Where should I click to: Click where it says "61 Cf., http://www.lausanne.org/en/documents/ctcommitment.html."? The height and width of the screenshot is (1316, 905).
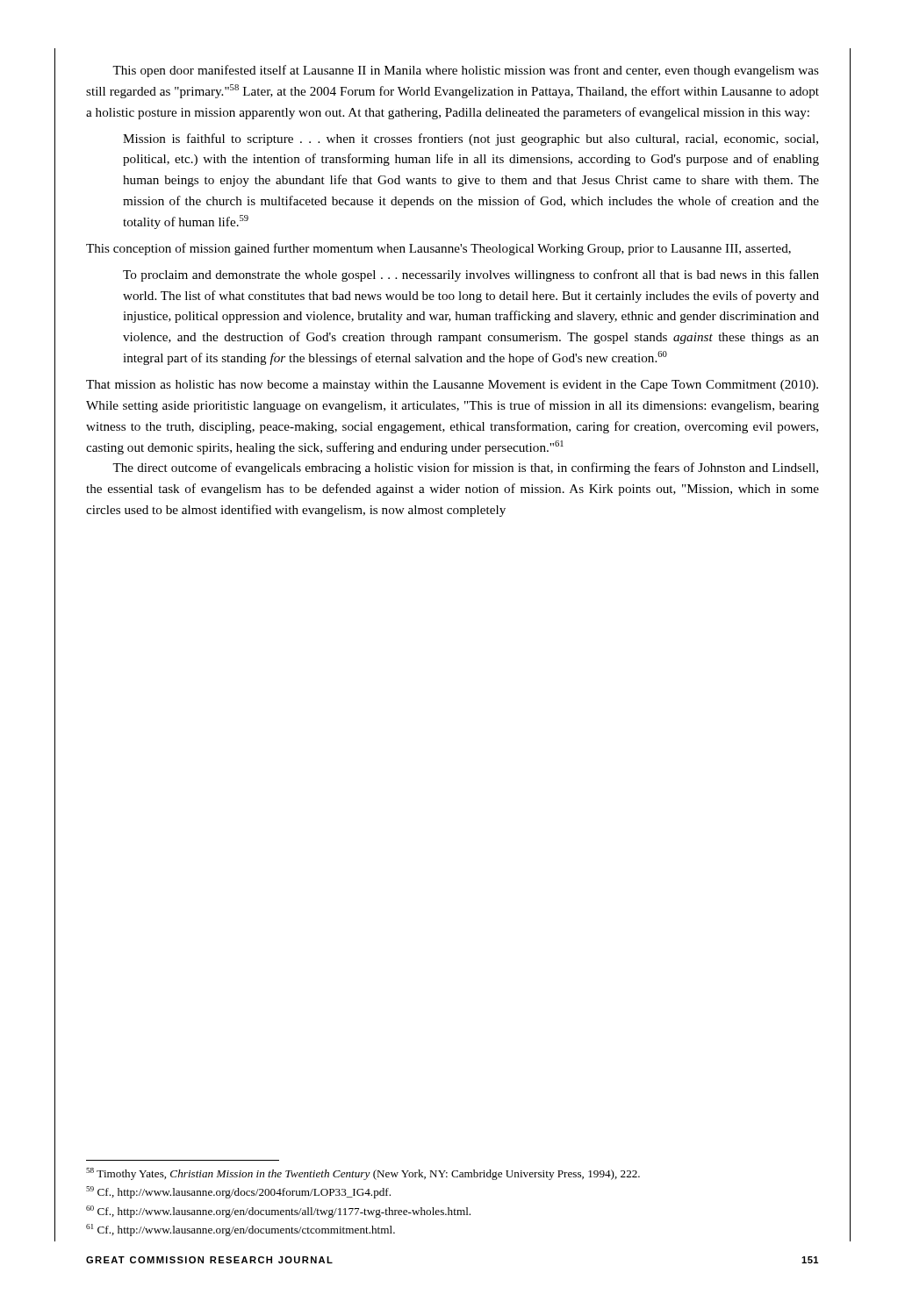pyautogui.click(x=241, y=1229)
